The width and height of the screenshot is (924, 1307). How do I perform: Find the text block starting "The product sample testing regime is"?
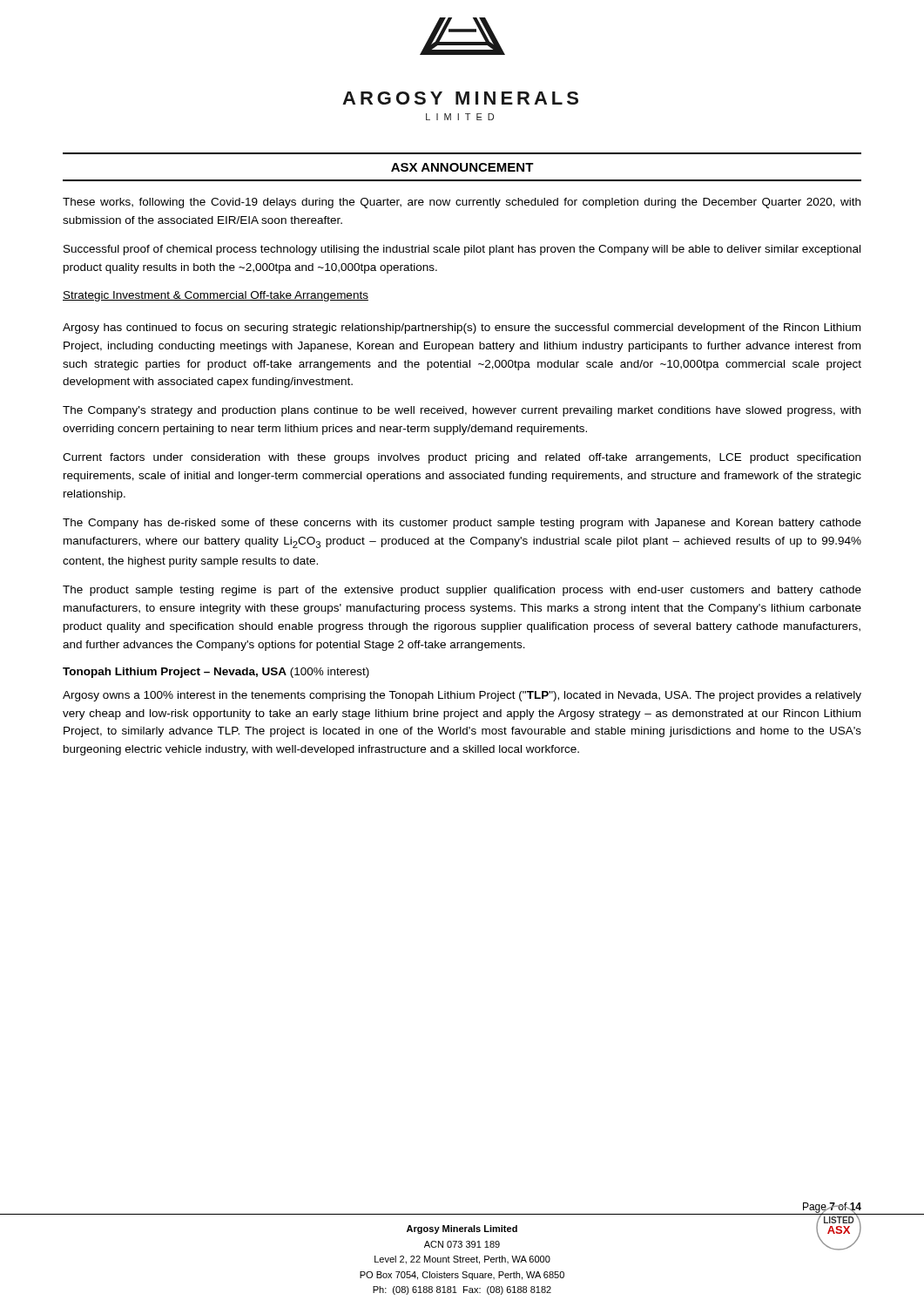point(462,617)
